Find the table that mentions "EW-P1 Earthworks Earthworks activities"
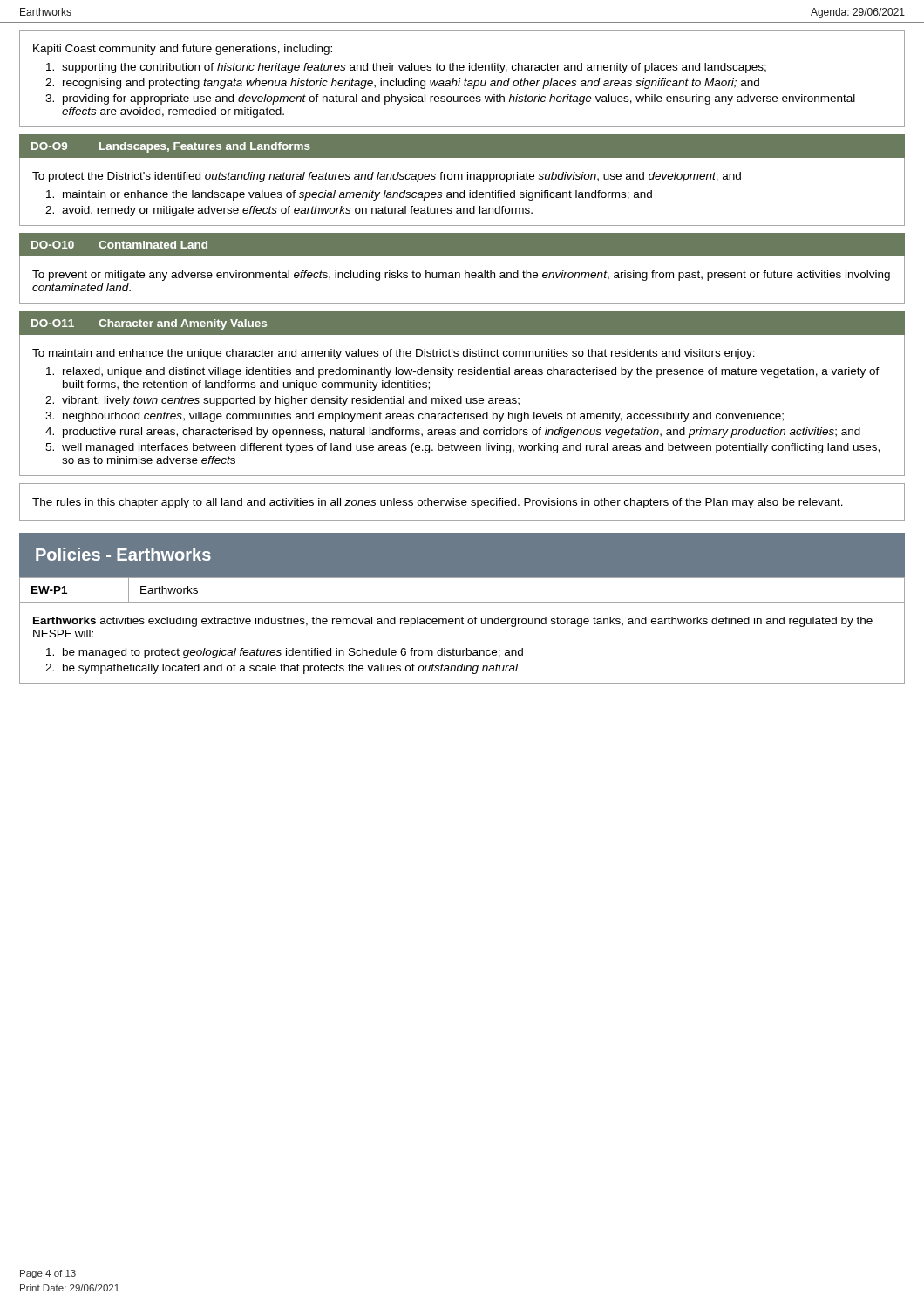The width and height of the screenshot is (924, 1308). click(x=462, y=630)
